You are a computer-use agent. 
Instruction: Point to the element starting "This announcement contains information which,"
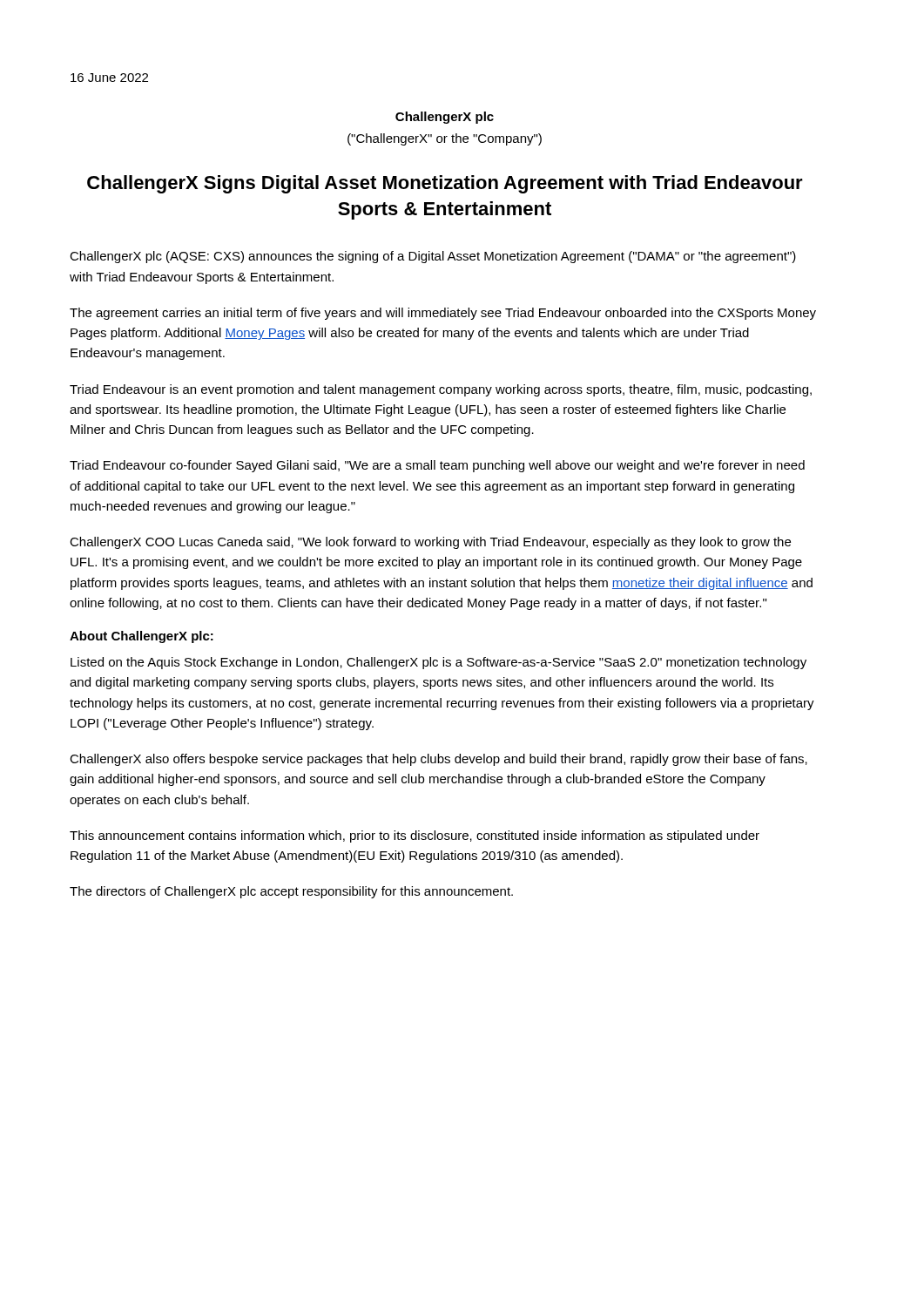[415, 845]
